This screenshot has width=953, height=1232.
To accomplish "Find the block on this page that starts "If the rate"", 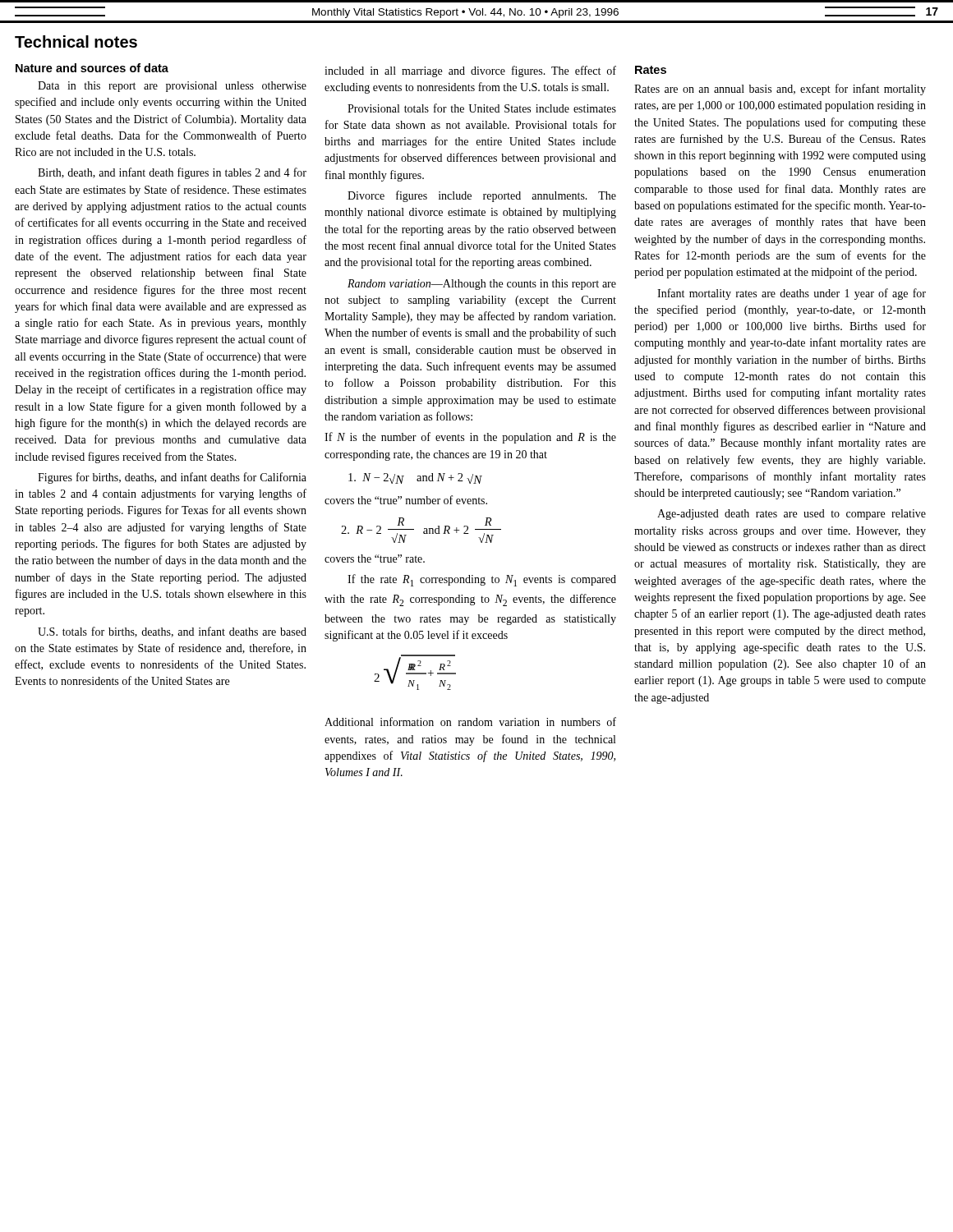I will [470, 608].
